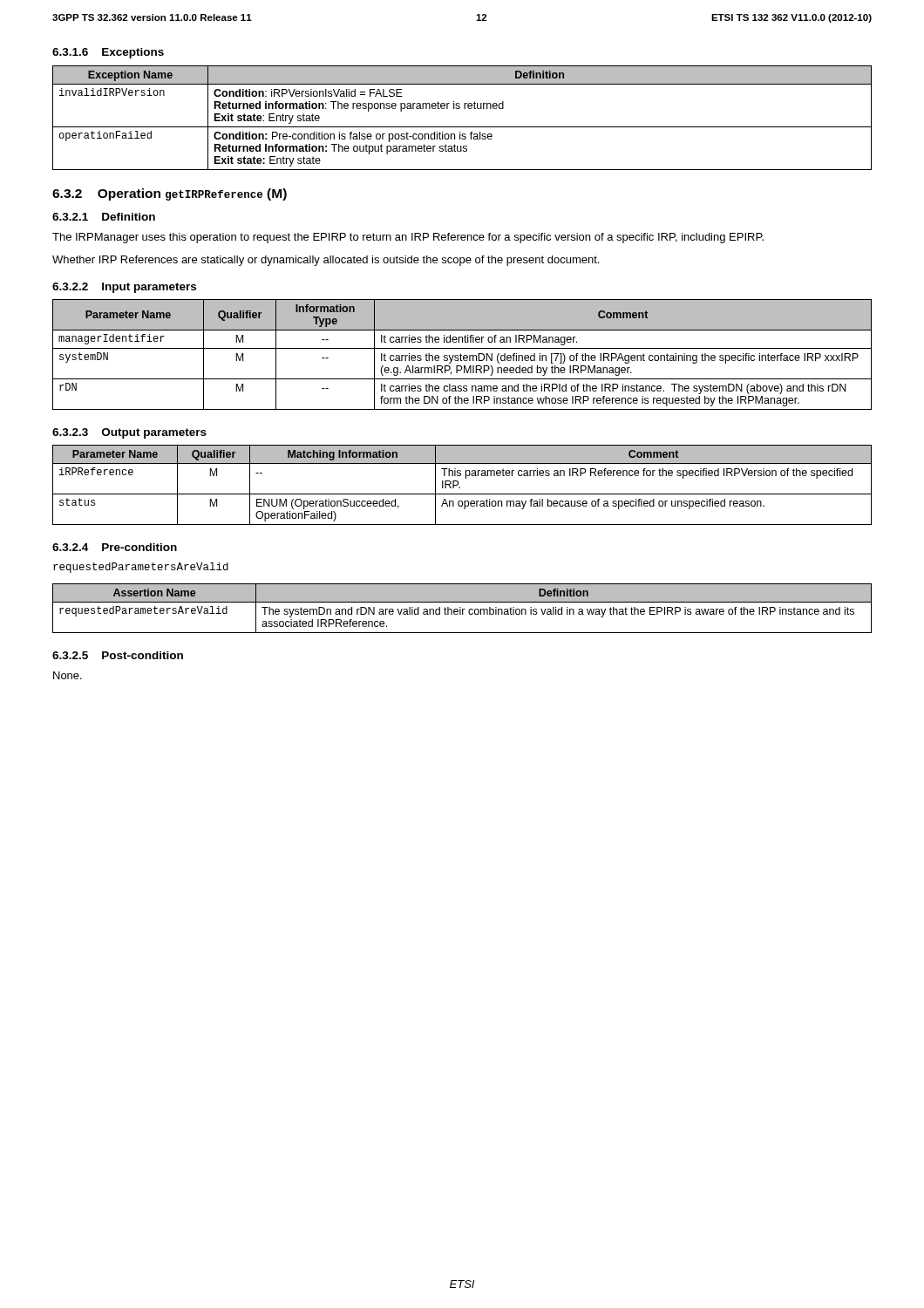Select the section header that reads "6.3.2.3 Output parameters"

click(x=129, y=432)
